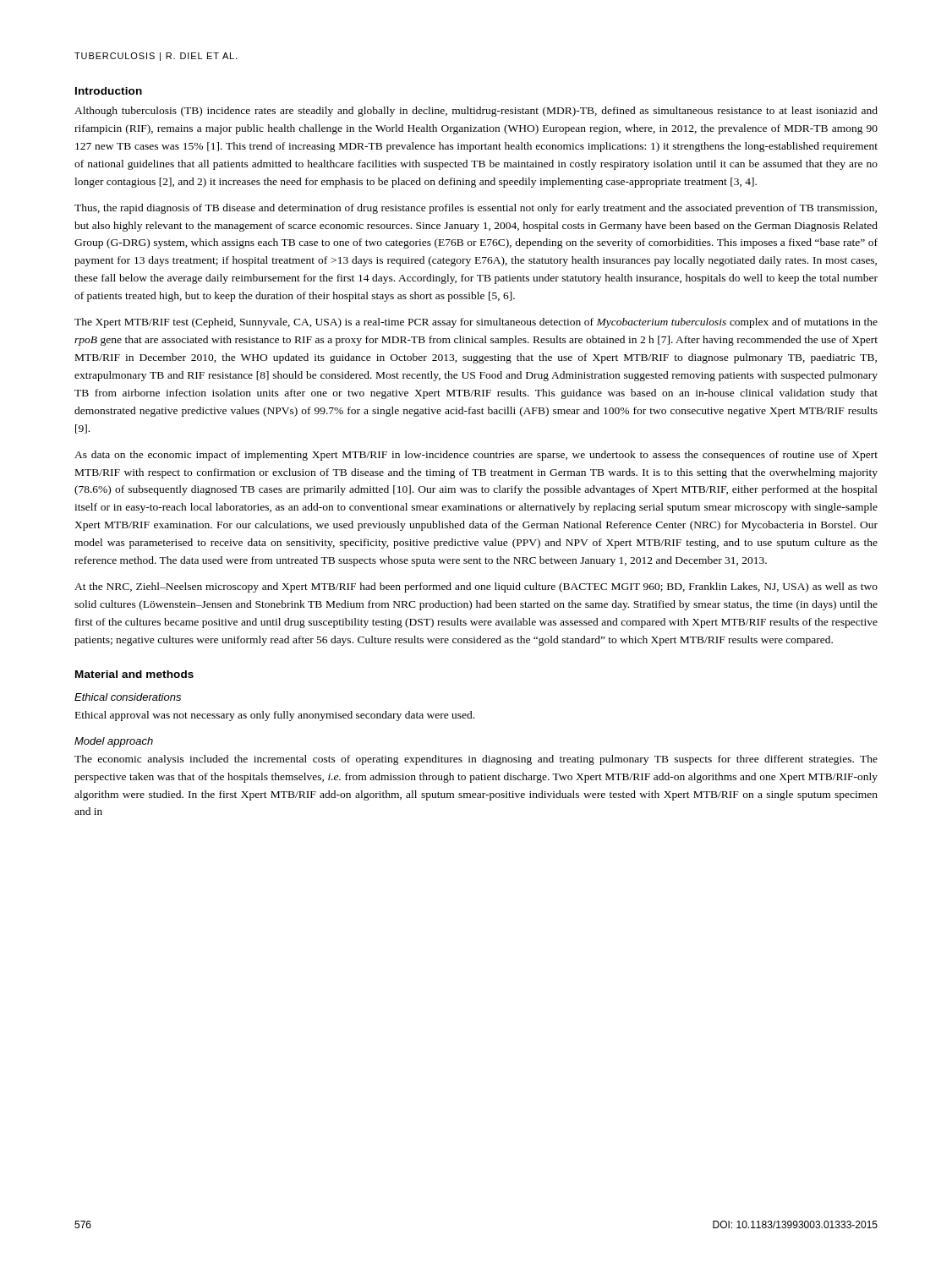The height and width of the screenshot is (1268, 952).
Task: Select the text block starting "Model approach"
Action: (x=114, y=741)
